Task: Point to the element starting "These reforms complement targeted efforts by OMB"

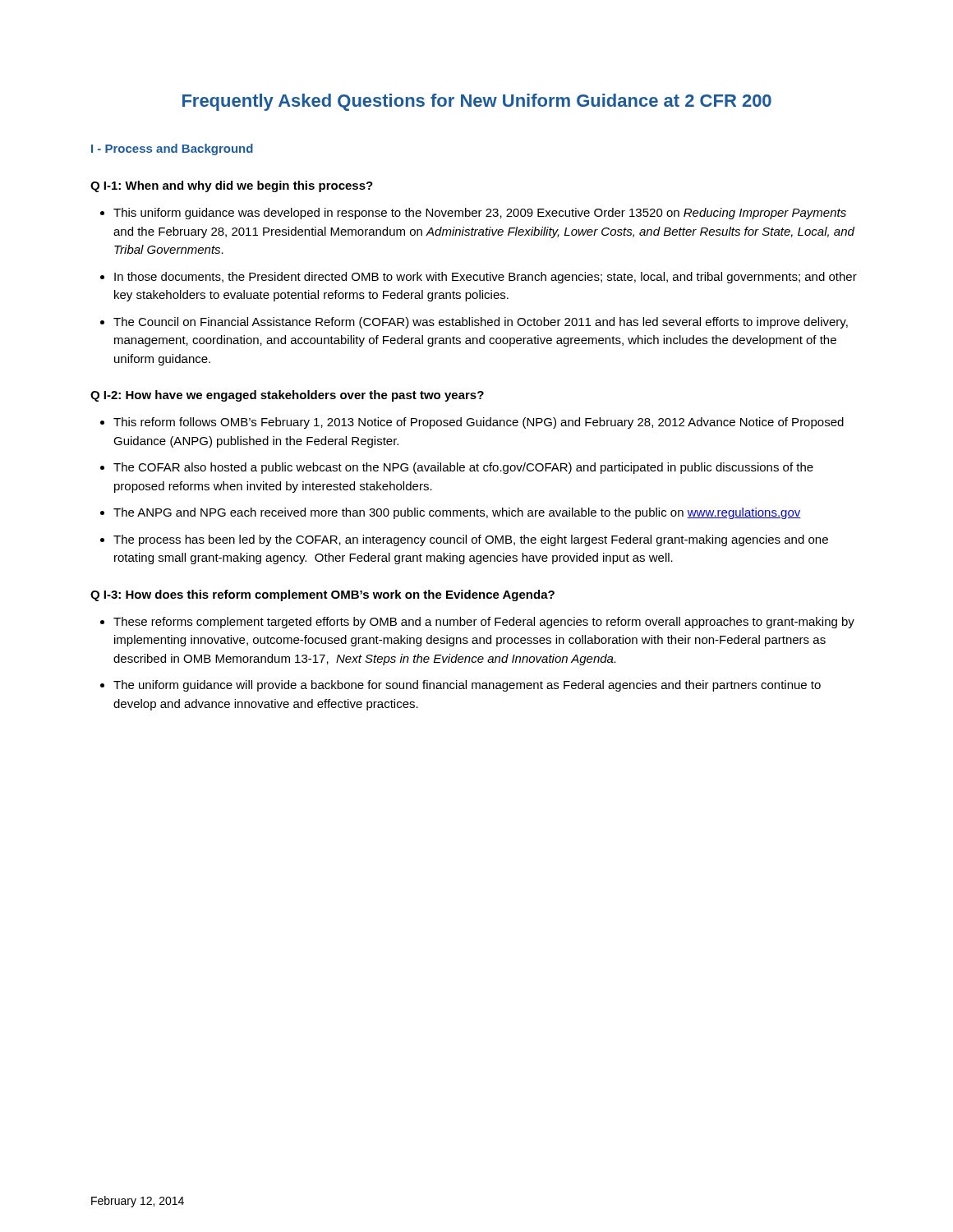Action: point(484,639)
